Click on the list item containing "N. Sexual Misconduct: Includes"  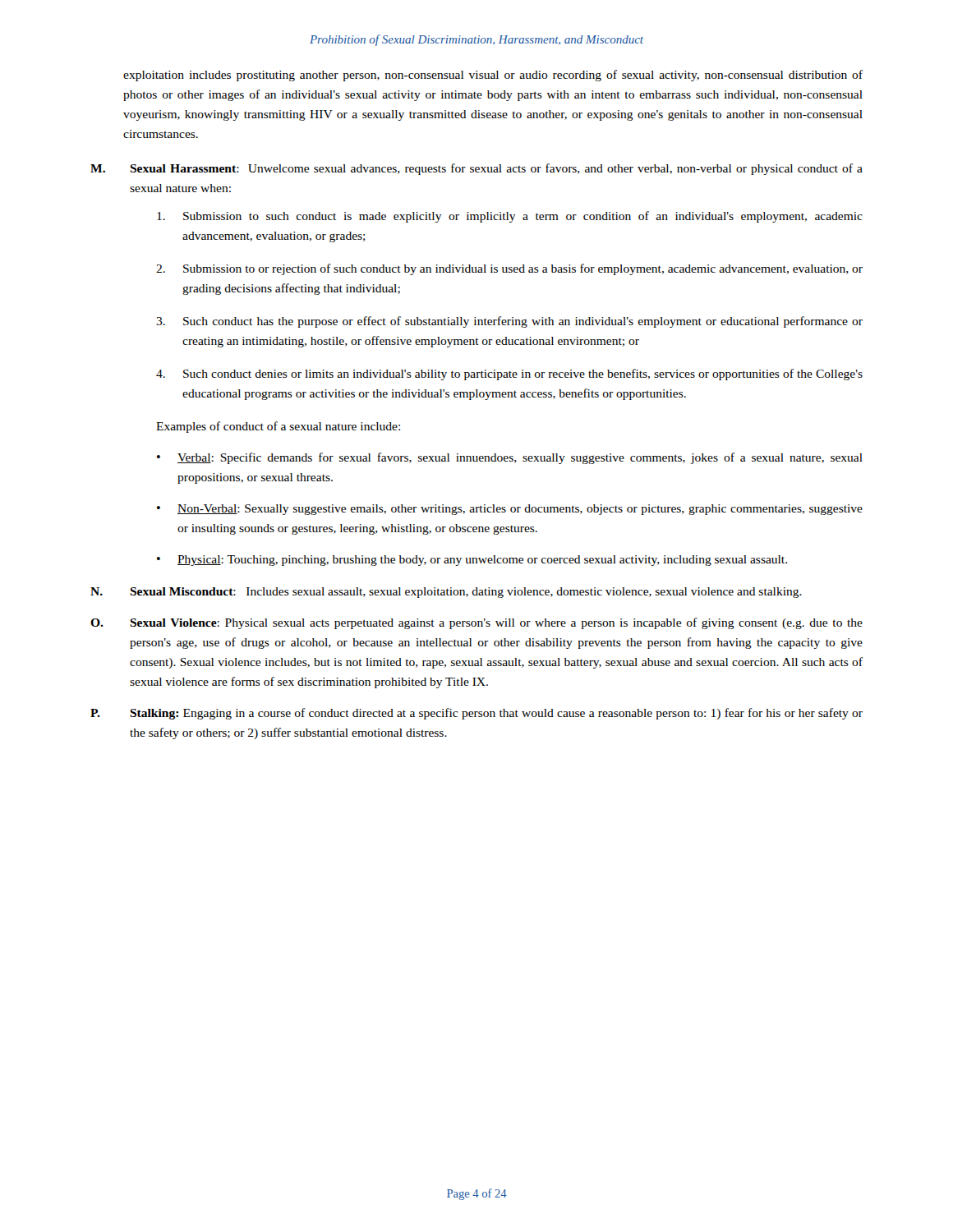point(476,591)
